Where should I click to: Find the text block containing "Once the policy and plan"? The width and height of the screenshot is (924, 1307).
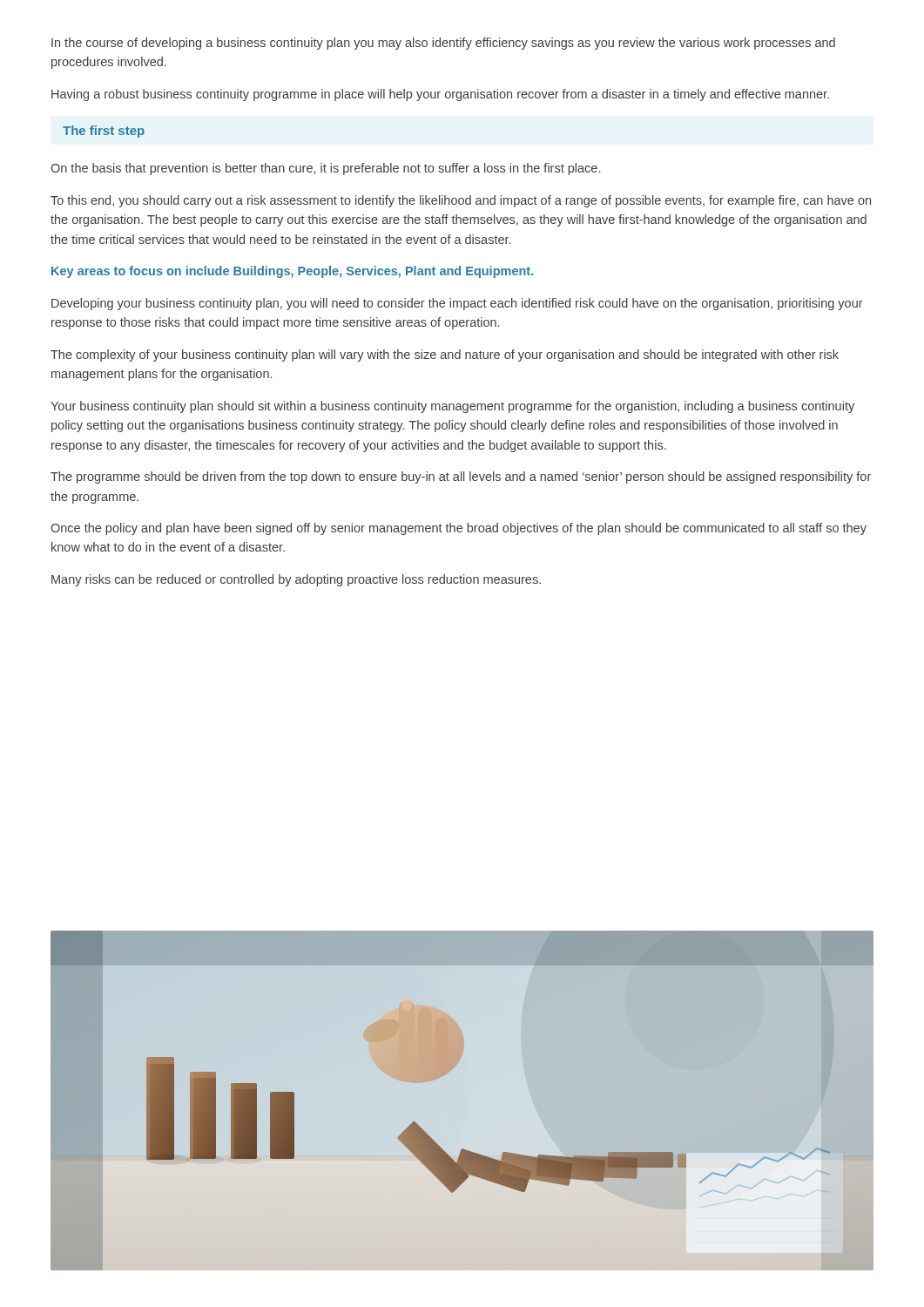point(458,538)
